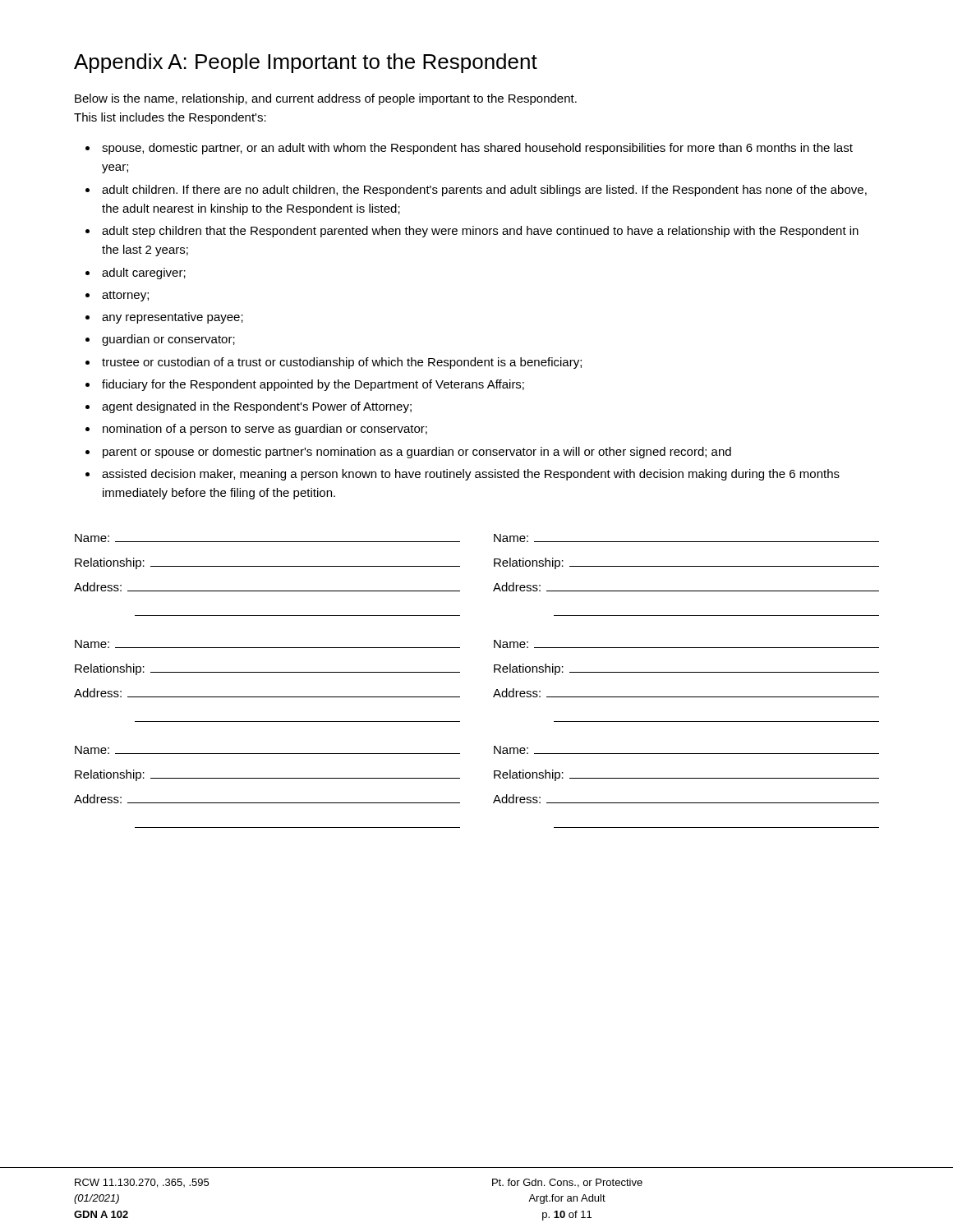Navigate to the passage starting "guardian or conservator;"

pos(169,339)
